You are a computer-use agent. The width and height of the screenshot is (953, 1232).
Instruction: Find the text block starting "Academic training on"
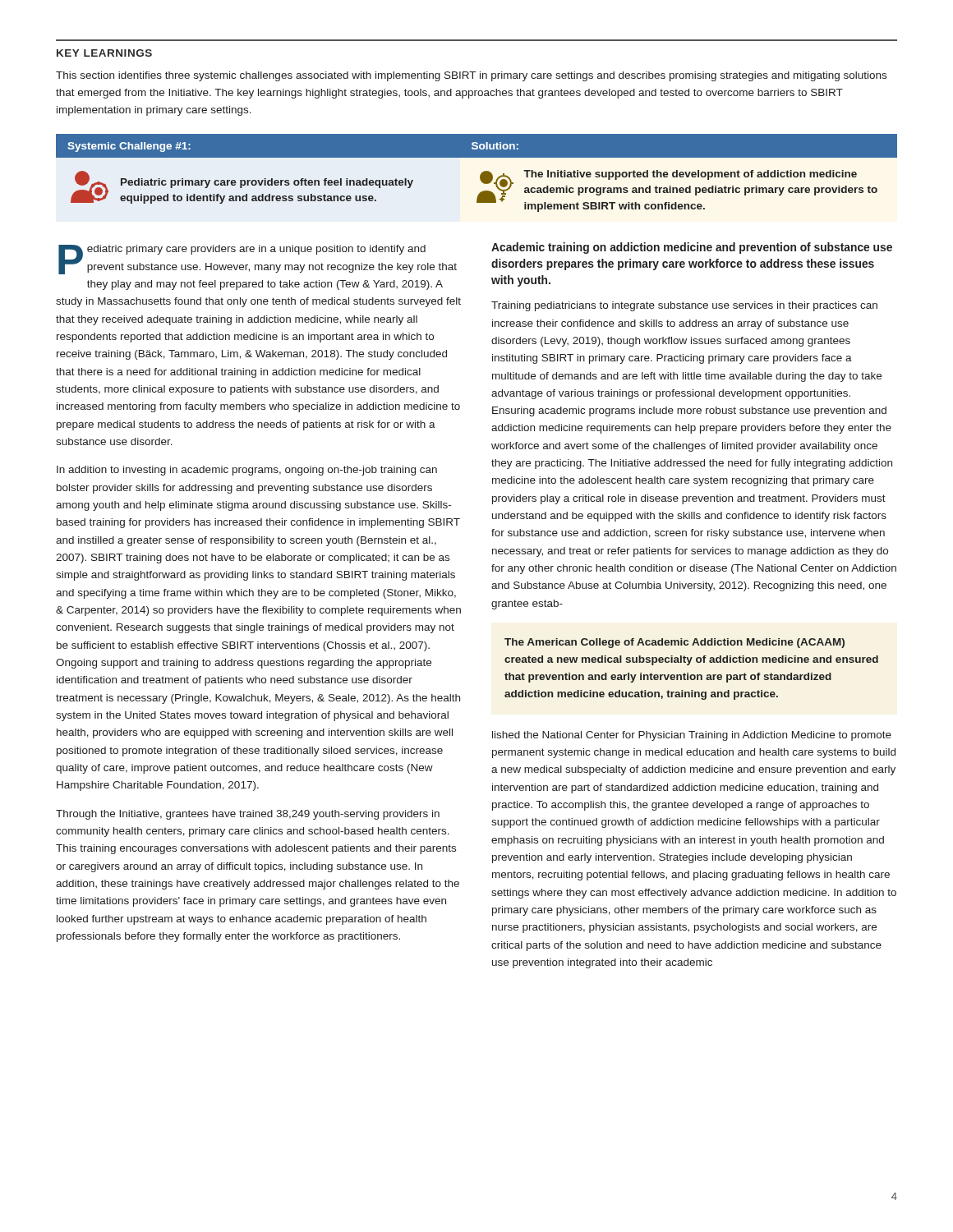click(x=692, y=264)
